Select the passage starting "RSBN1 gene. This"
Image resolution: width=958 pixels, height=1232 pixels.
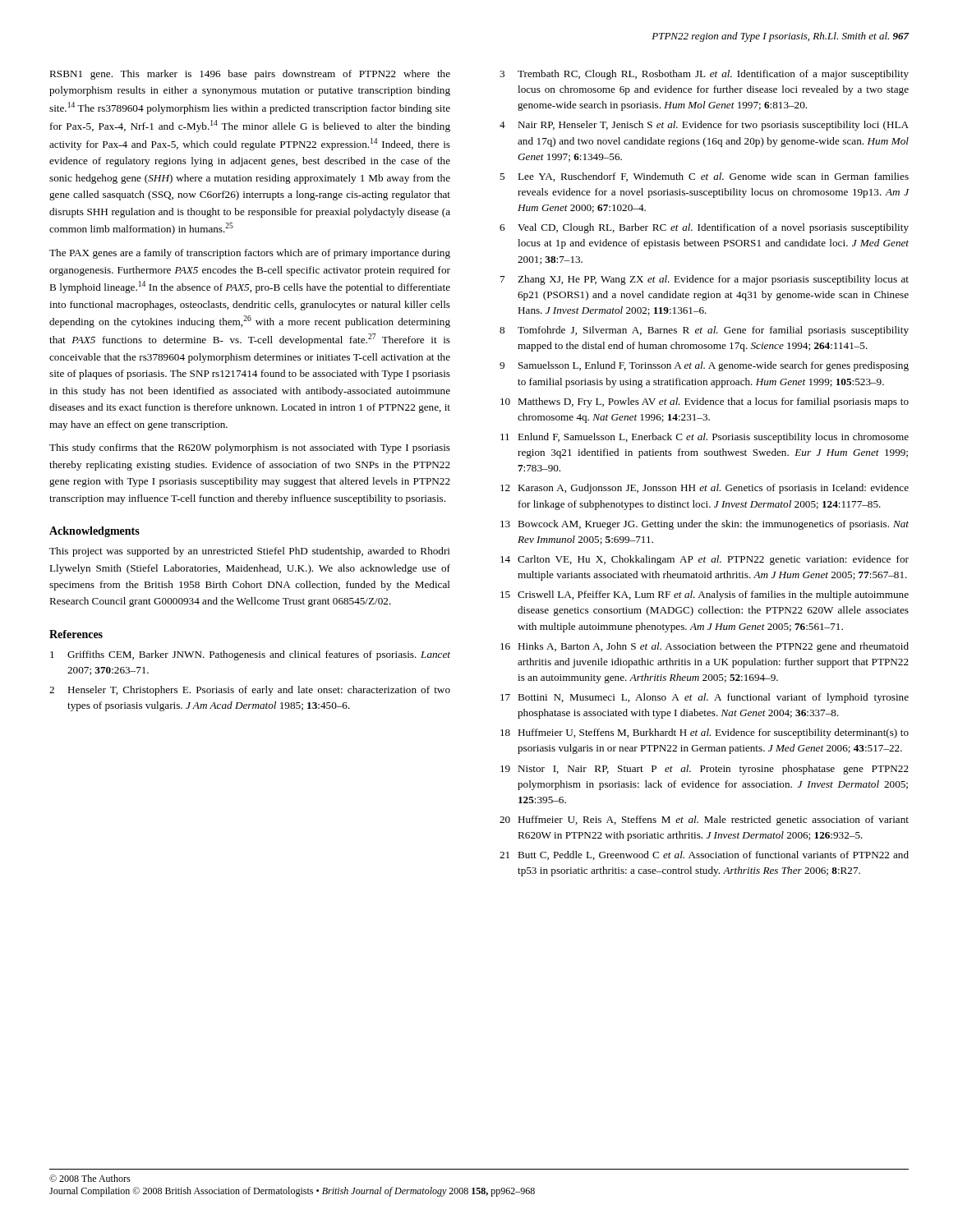250,152
